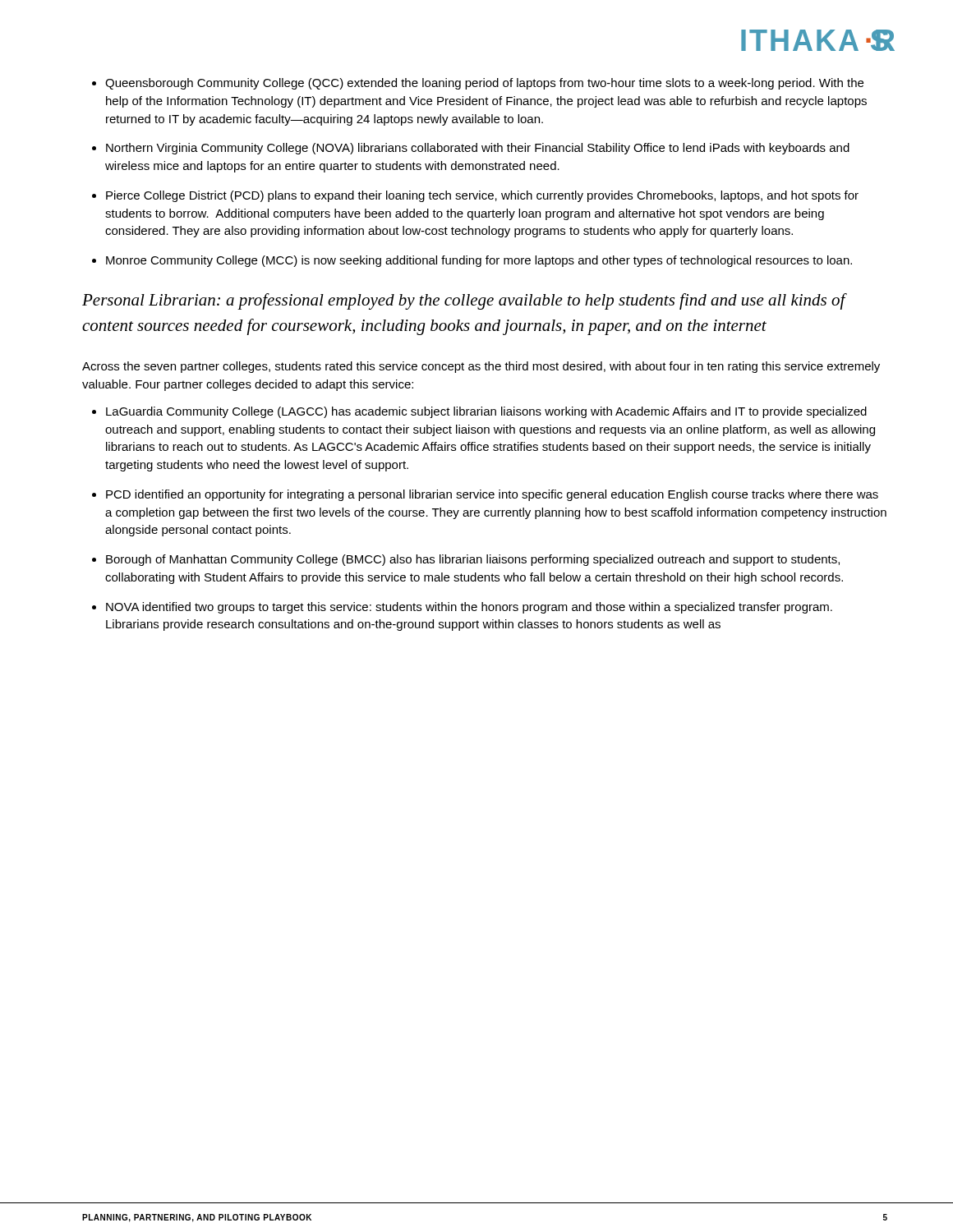Point to the block starting "Personal Librarian: a professional employed by the college"
This screenshot has width=953, height=1232.
485,313
